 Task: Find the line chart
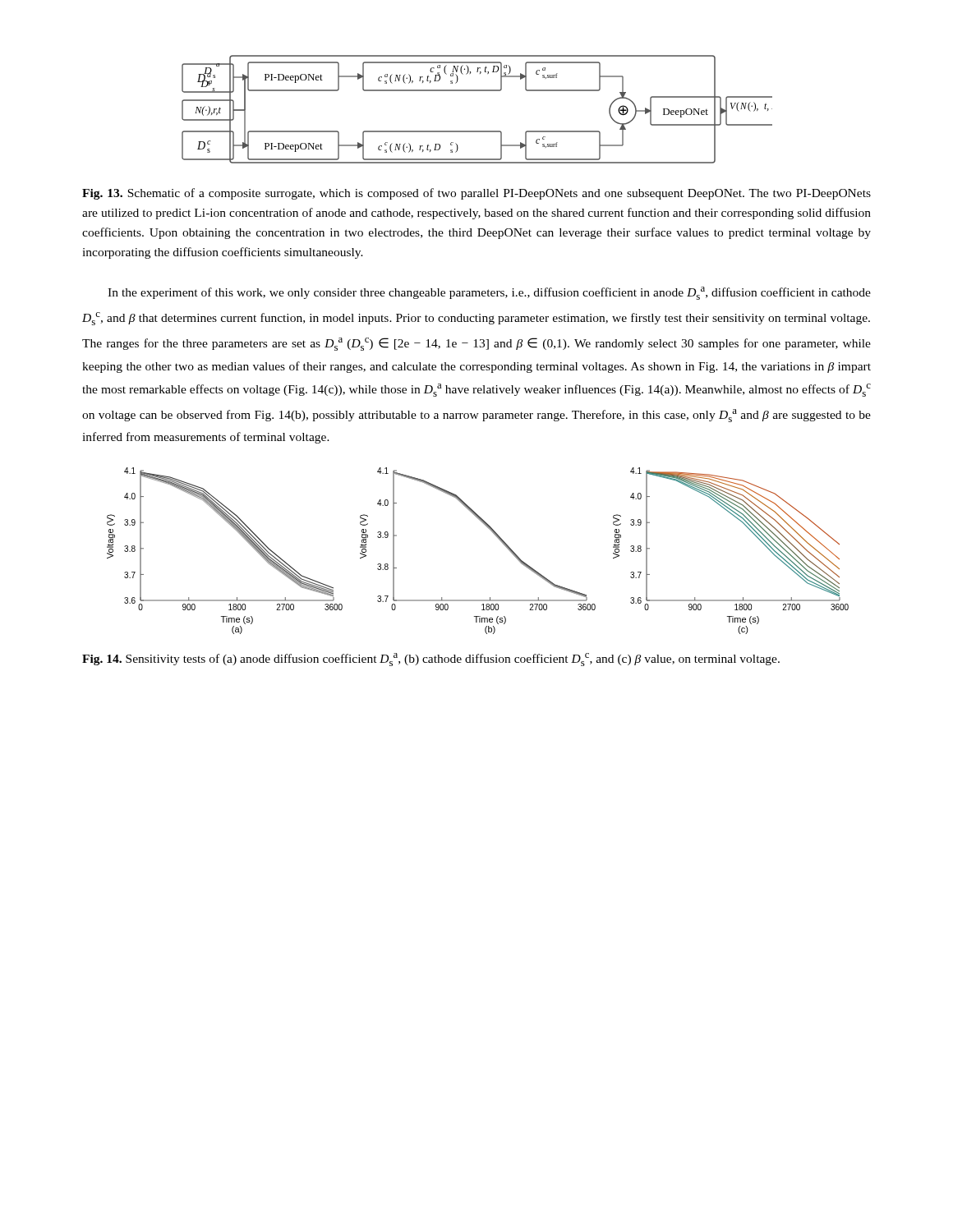(x=476, y=549)
